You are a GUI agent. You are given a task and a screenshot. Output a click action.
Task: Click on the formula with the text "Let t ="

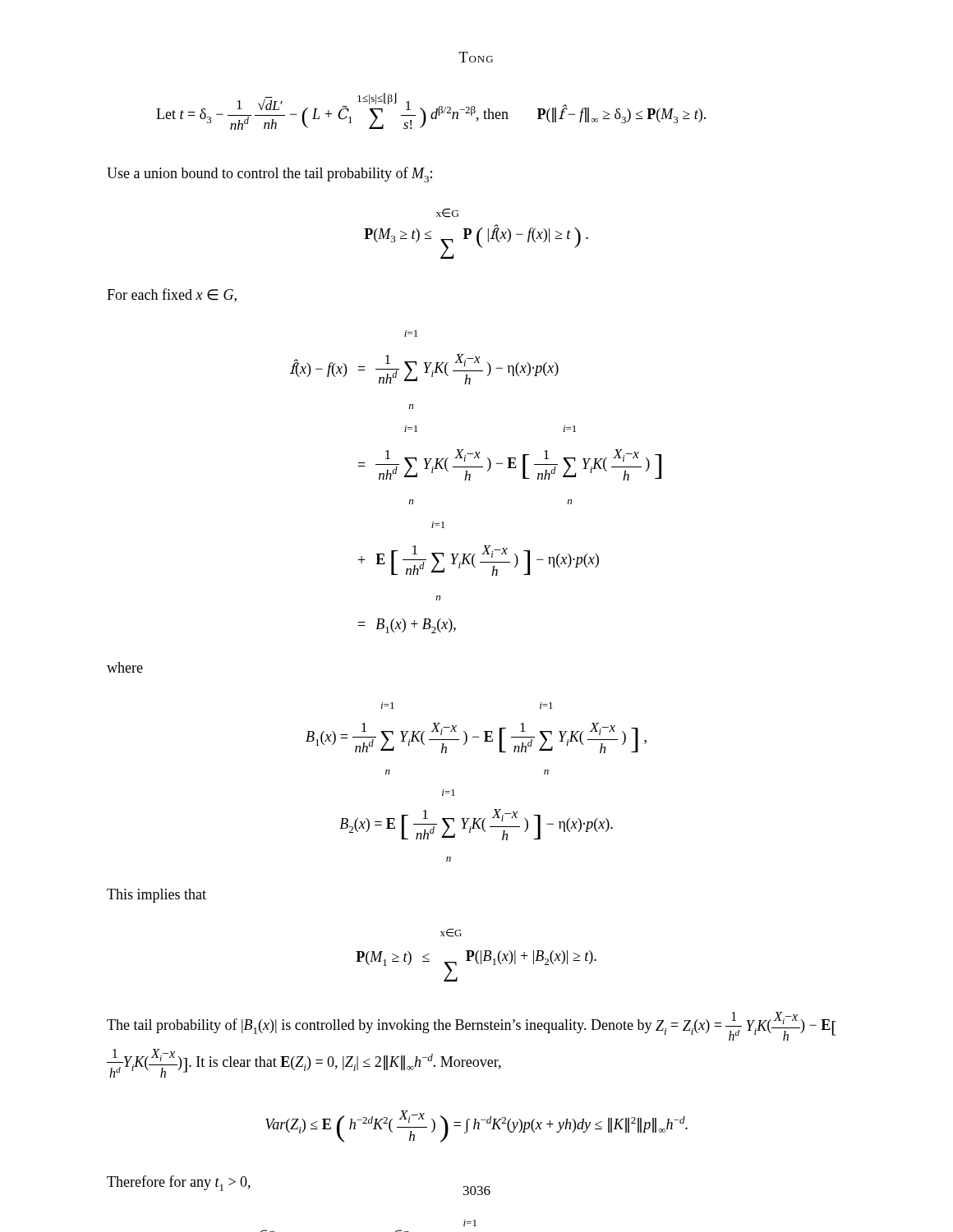coord(431,116)
